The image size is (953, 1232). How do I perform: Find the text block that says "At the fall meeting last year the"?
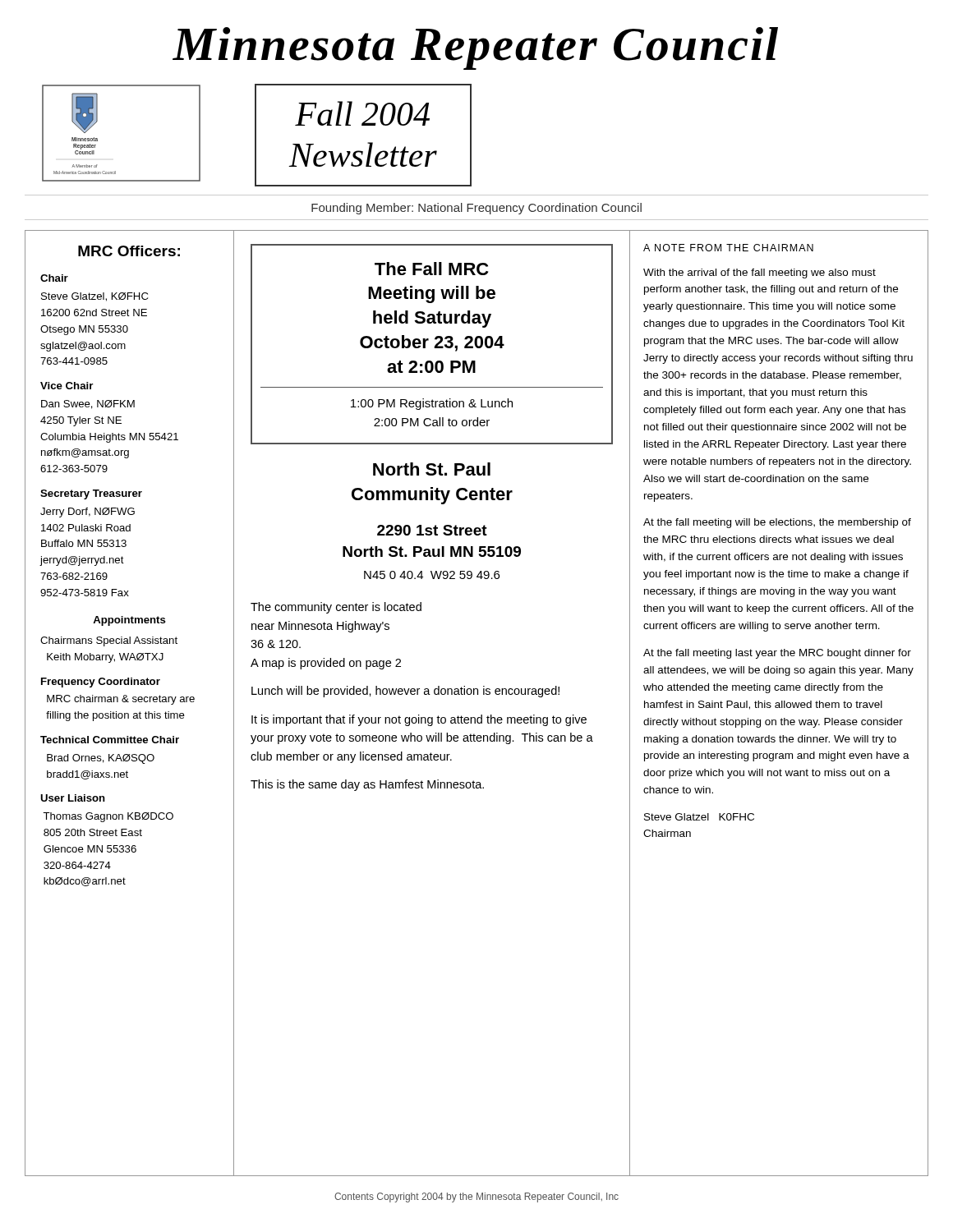point(778,721)
